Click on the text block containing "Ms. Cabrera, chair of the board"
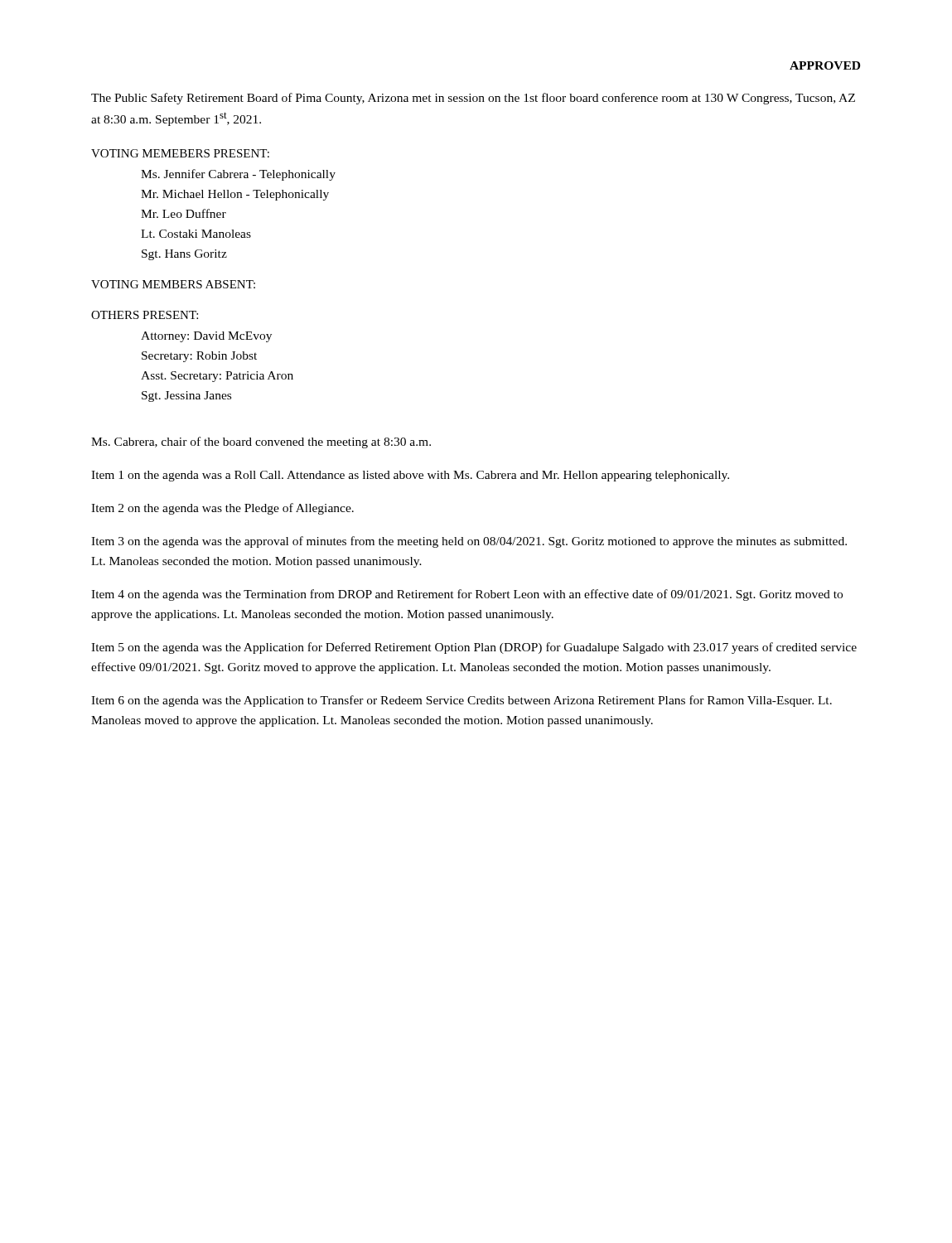This screenshot has height=1243, width=952. [x=261, y=442]
